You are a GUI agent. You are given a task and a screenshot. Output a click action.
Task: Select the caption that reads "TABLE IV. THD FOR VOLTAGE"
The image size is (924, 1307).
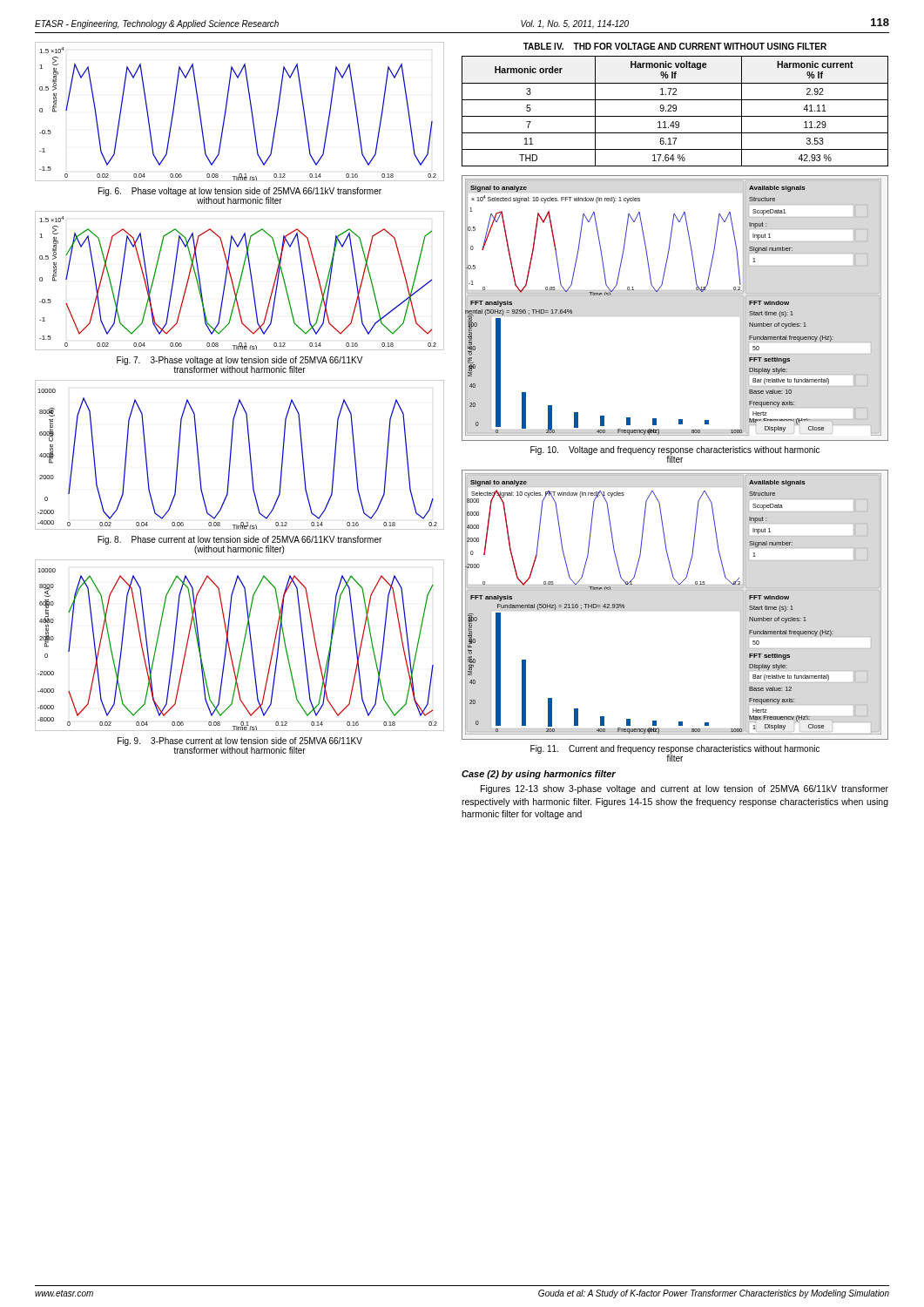(675, 47)
